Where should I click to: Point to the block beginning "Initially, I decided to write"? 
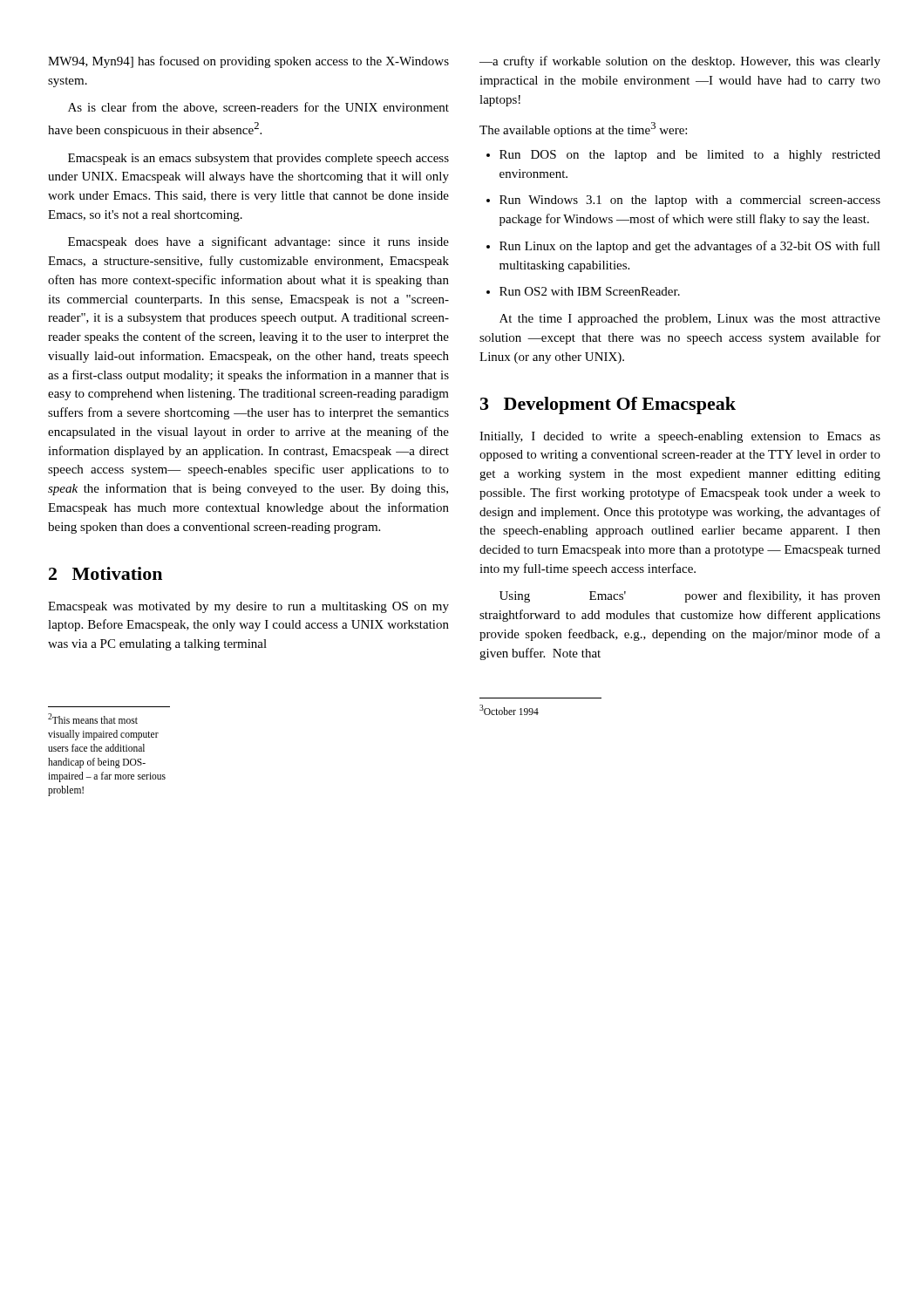pos(680,545)
